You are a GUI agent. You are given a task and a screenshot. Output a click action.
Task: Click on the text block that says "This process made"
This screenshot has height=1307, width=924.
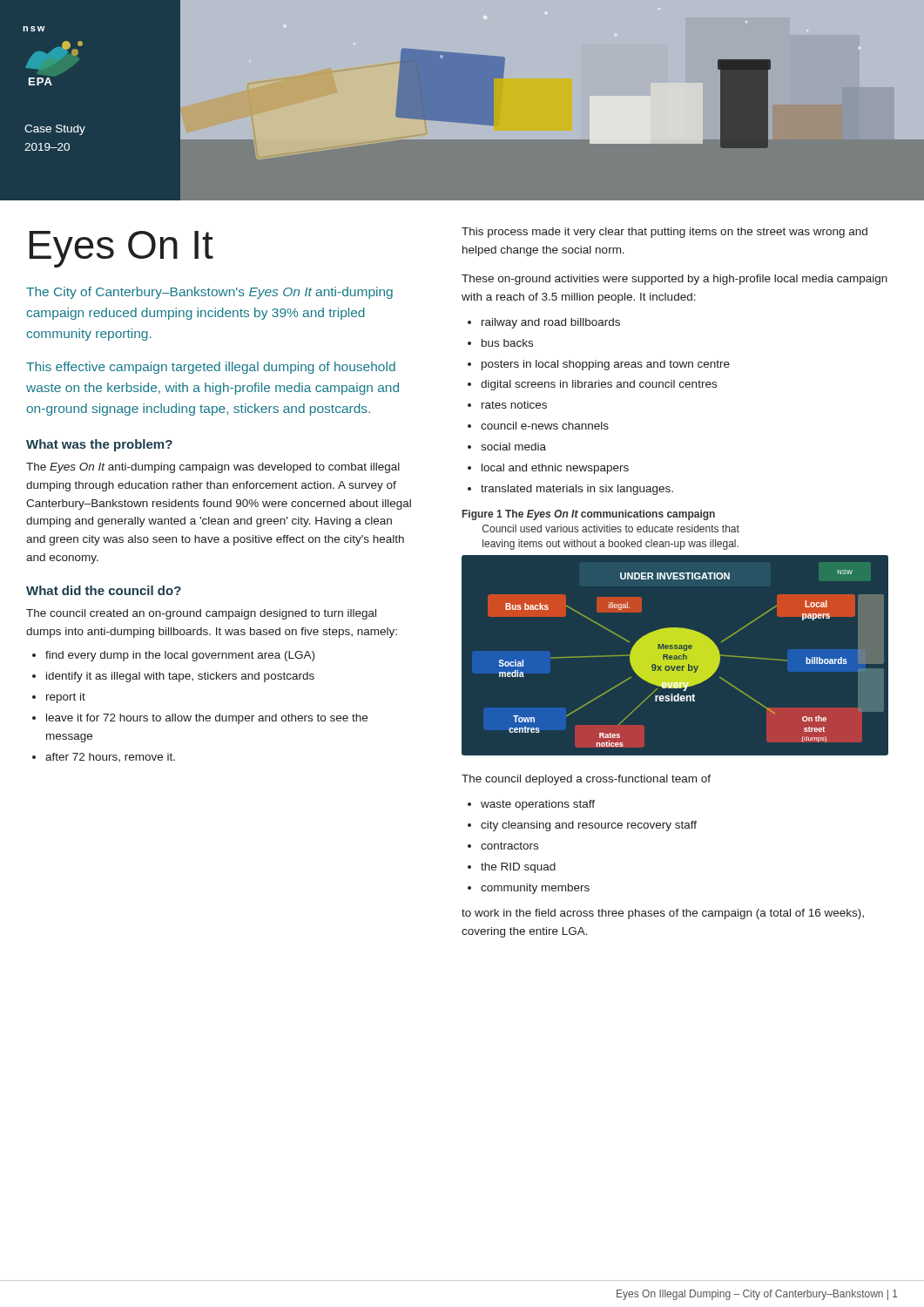(x=665, y=240)
